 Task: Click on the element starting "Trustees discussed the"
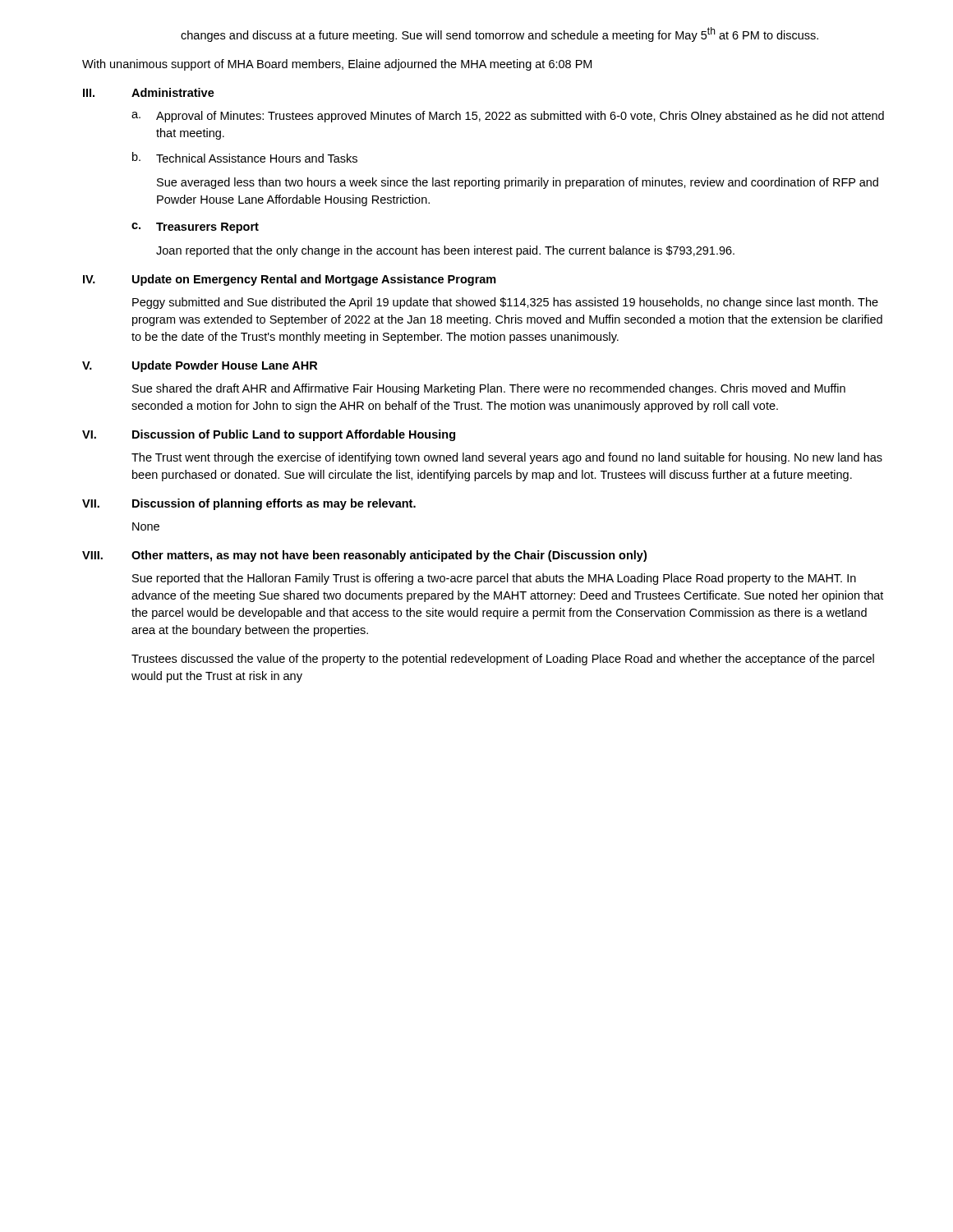click(x=503, y=667)
